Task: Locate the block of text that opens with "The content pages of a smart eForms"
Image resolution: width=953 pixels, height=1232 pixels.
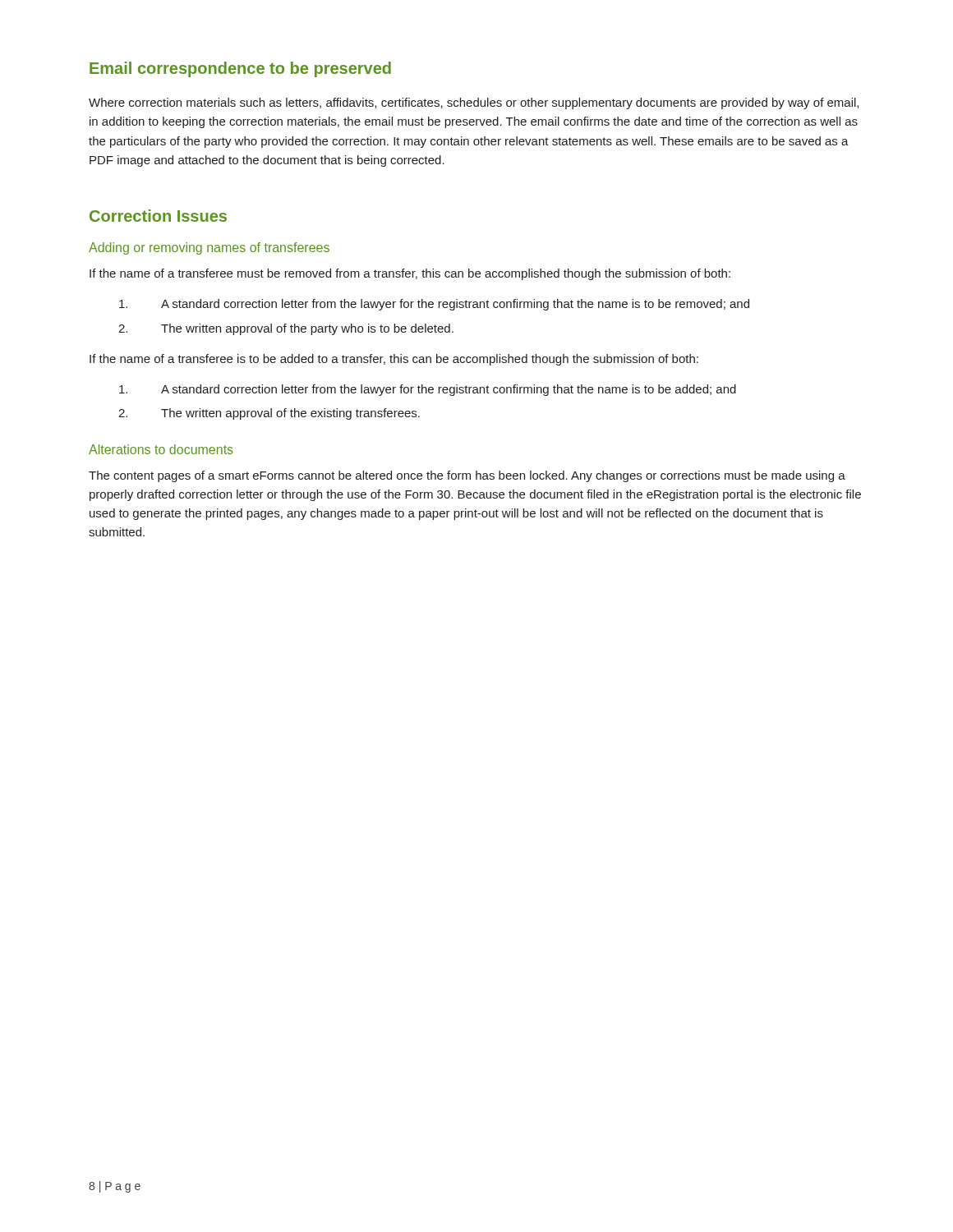Action: [476, 504]
